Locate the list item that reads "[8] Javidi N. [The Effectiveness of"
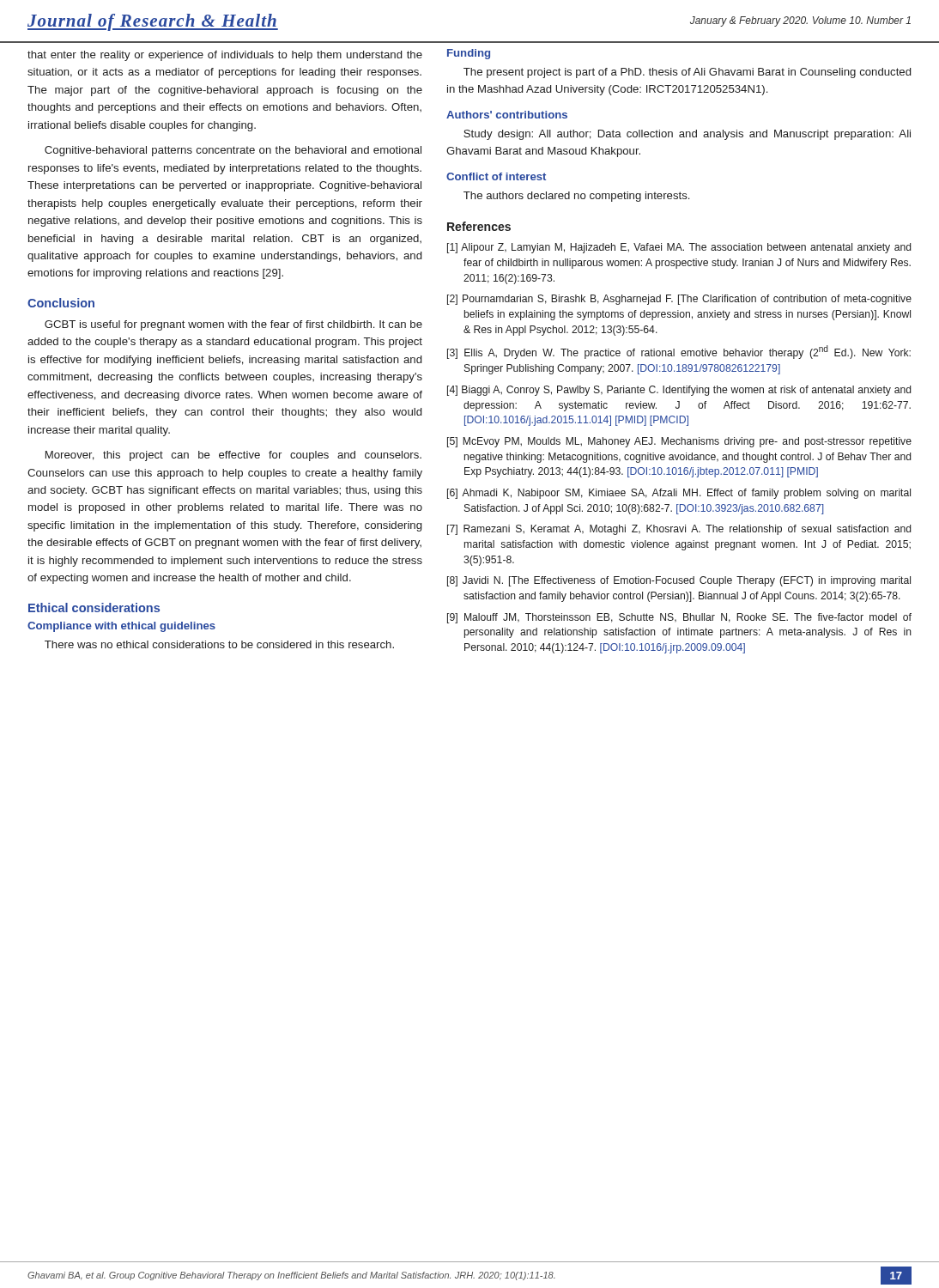The height and width of the screenshot is (1288, 939). tap(679, 588)
